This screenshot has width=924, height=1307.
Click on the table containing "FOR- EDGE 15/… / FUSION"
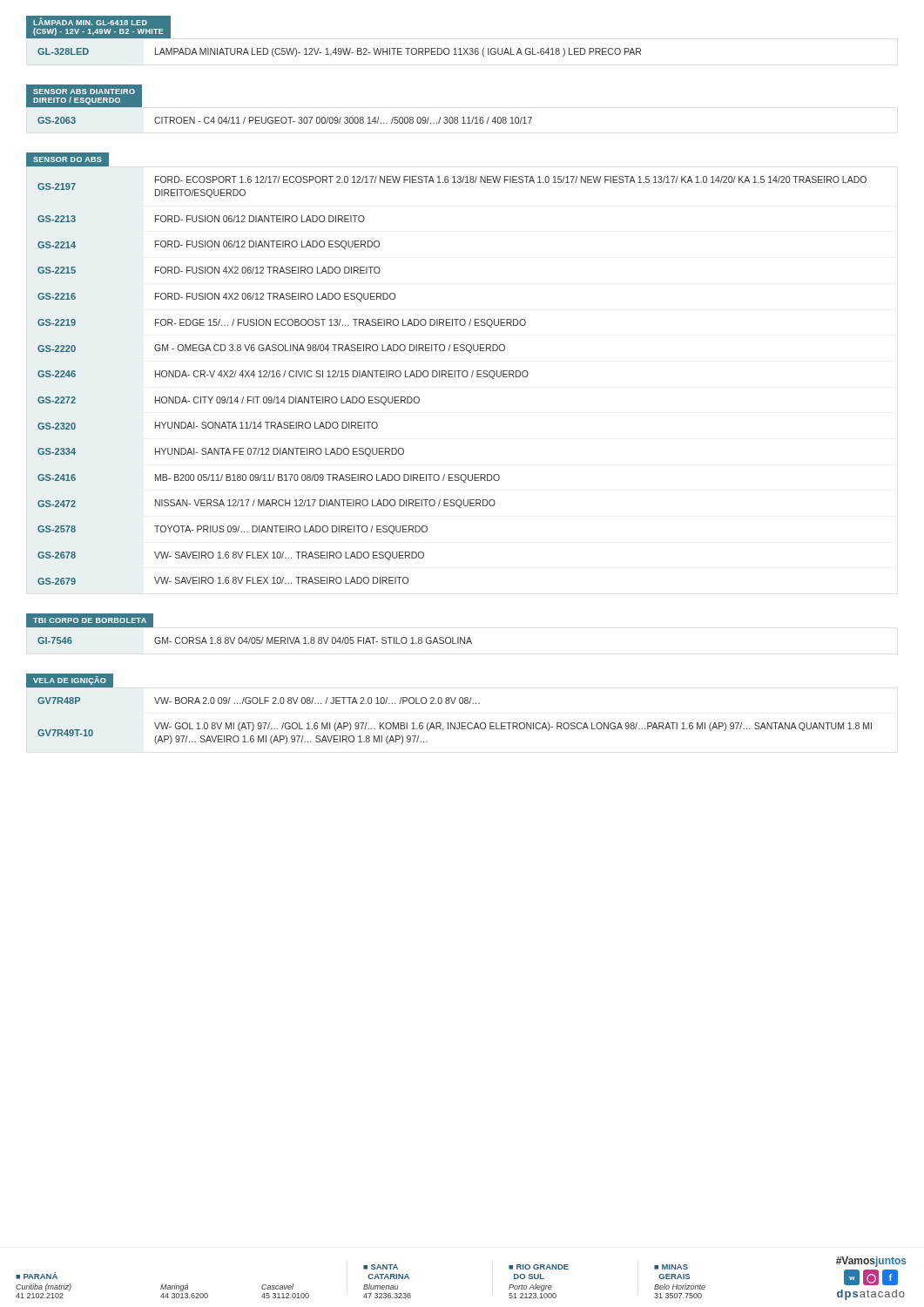(x=462, y=381)
